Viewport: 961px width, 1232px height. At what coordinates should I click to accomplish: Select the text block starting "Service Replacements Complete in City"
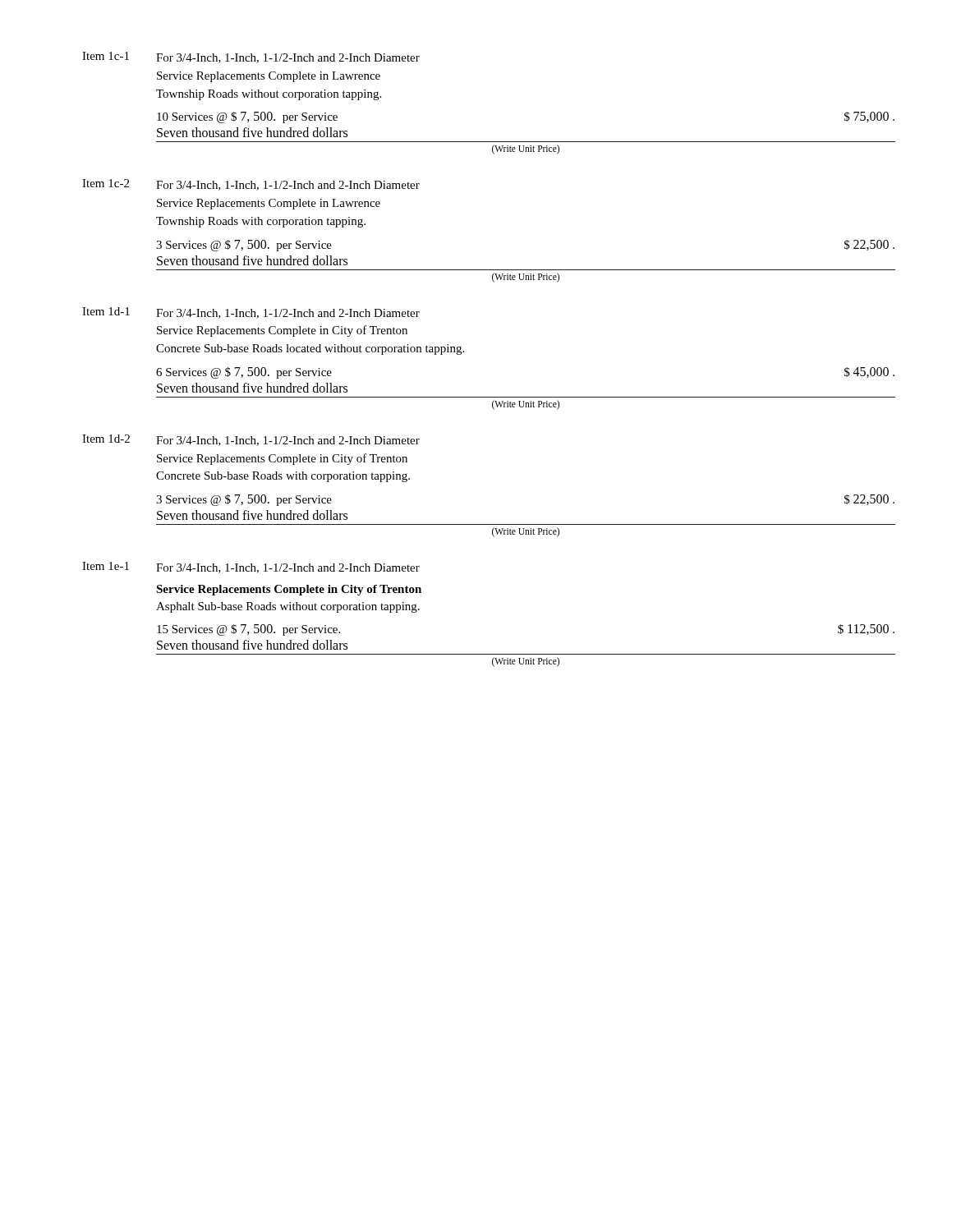pyautogui.click(x=289, y=589)
